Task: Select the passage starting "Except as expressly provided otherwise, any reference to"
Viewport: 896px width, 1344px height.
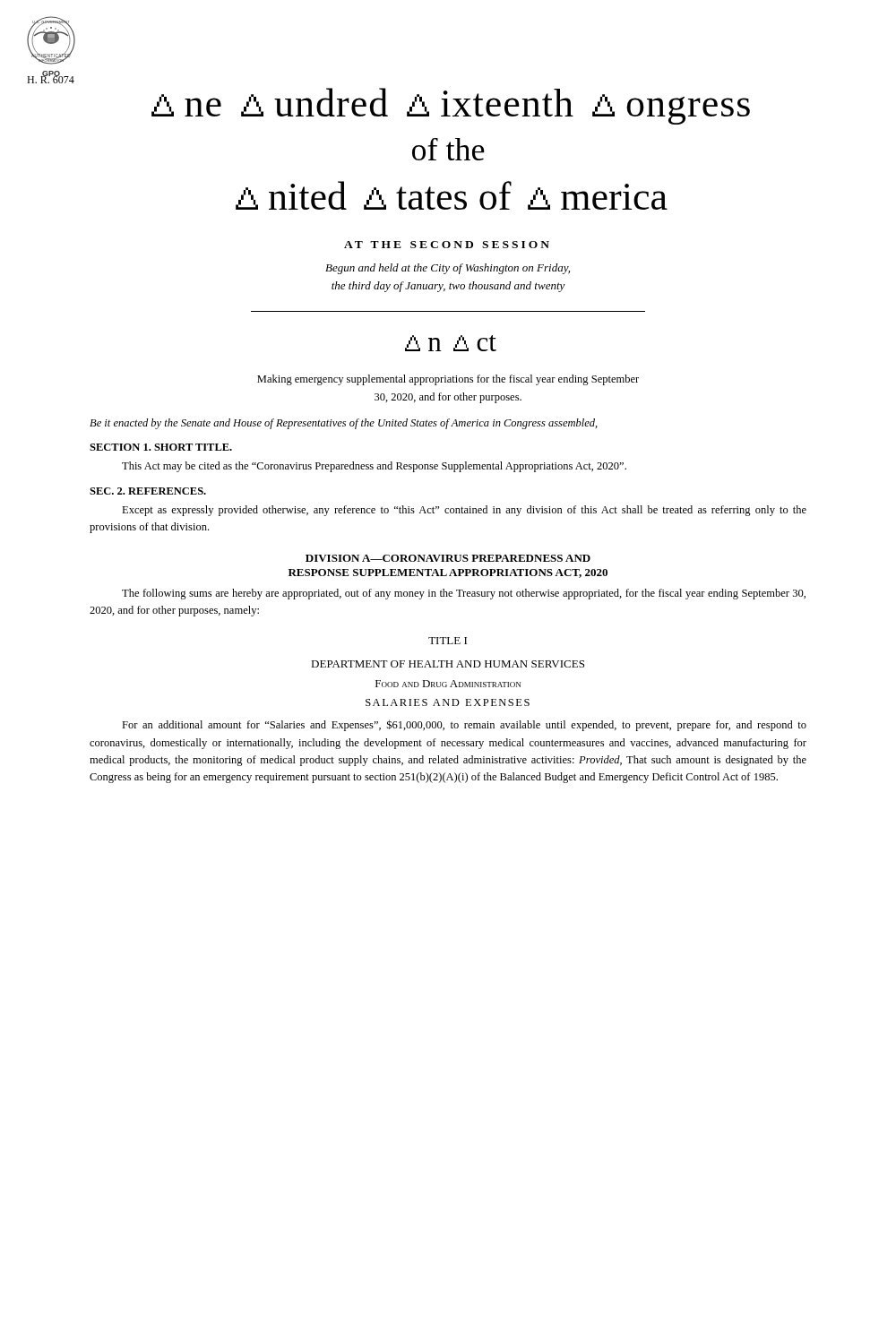Action: pos(448,518)
